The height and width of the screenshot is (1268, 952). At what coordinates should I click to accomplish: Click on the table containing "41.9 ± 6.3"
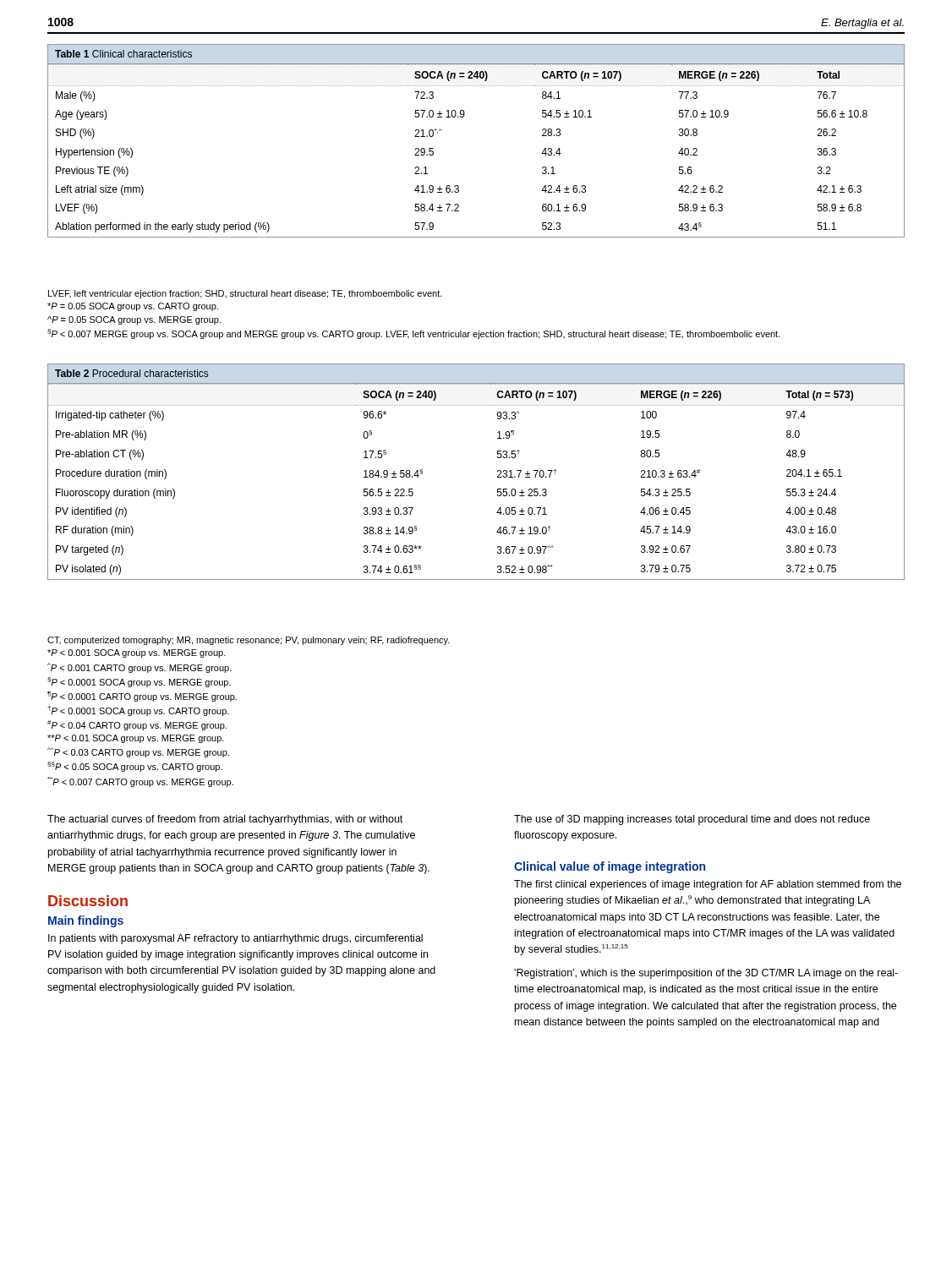click(476, 141)
